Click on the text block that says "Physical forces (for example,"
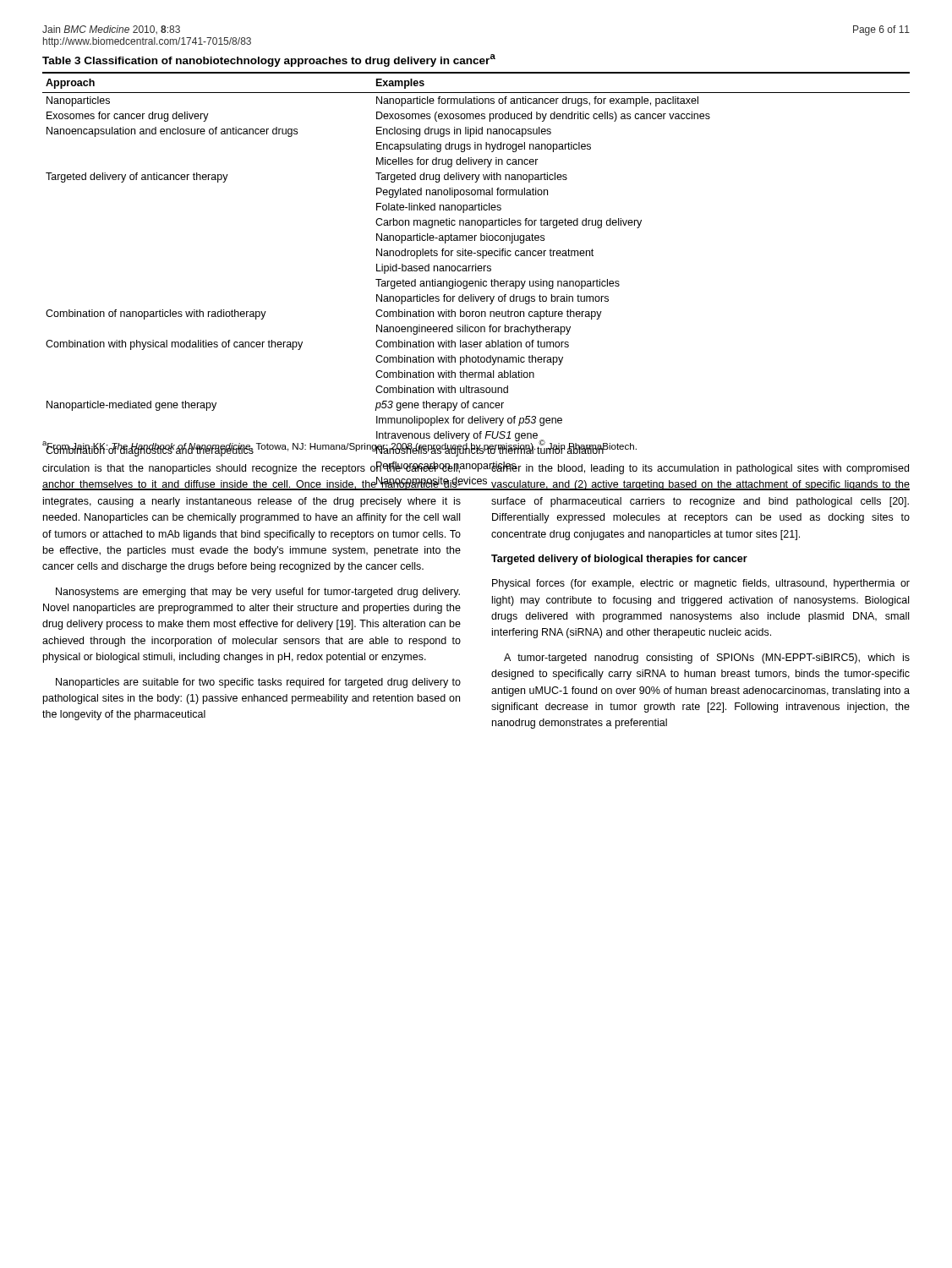 coord(700,609)
